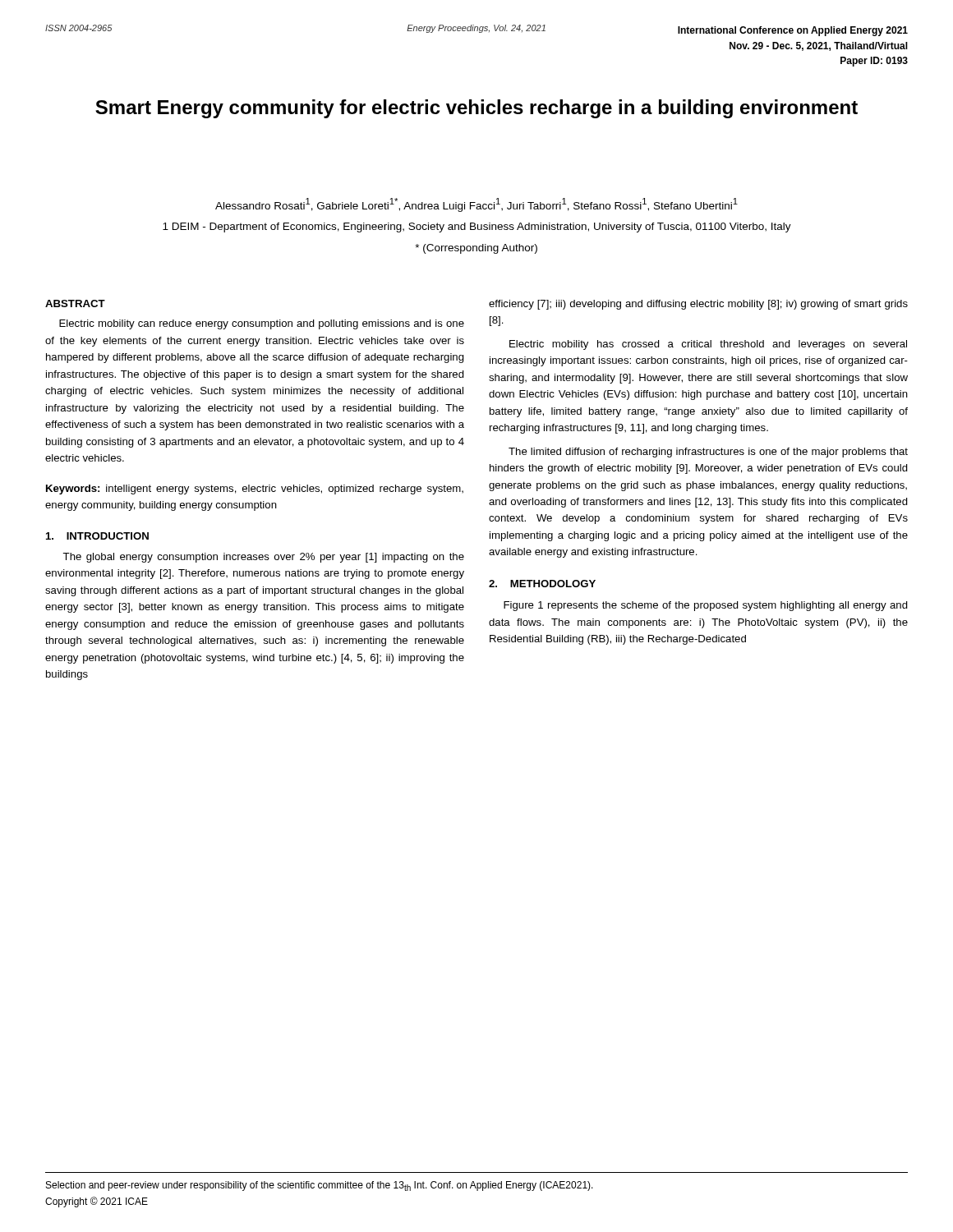Point to the text starting "Alessandro Rosati1, Gabriele Loreti1*,"
Viewport: 953px width, 1232px height.
coord(476,225)
